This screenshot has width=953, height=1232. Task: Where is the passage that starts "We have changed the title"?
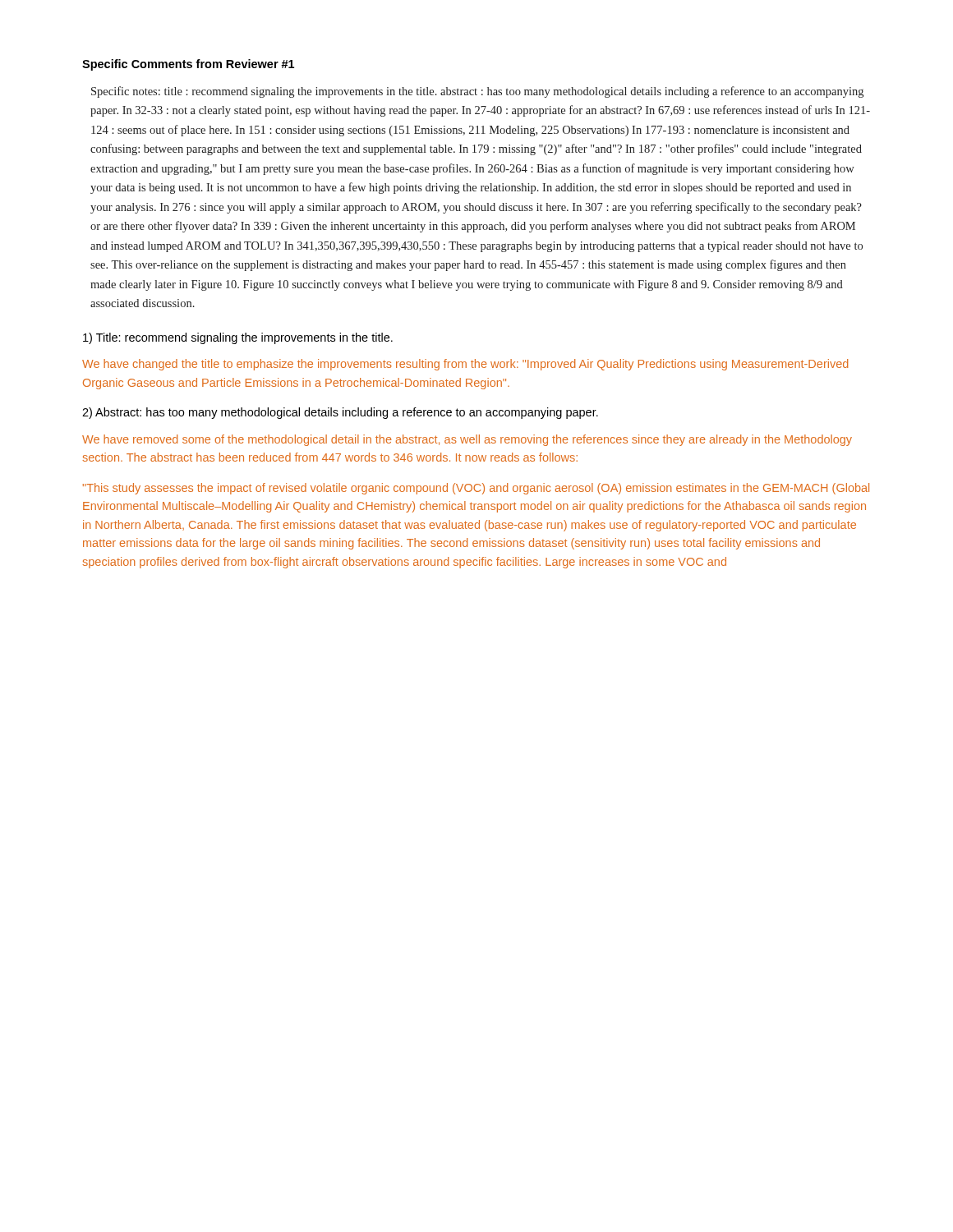(x=466, y=373)
